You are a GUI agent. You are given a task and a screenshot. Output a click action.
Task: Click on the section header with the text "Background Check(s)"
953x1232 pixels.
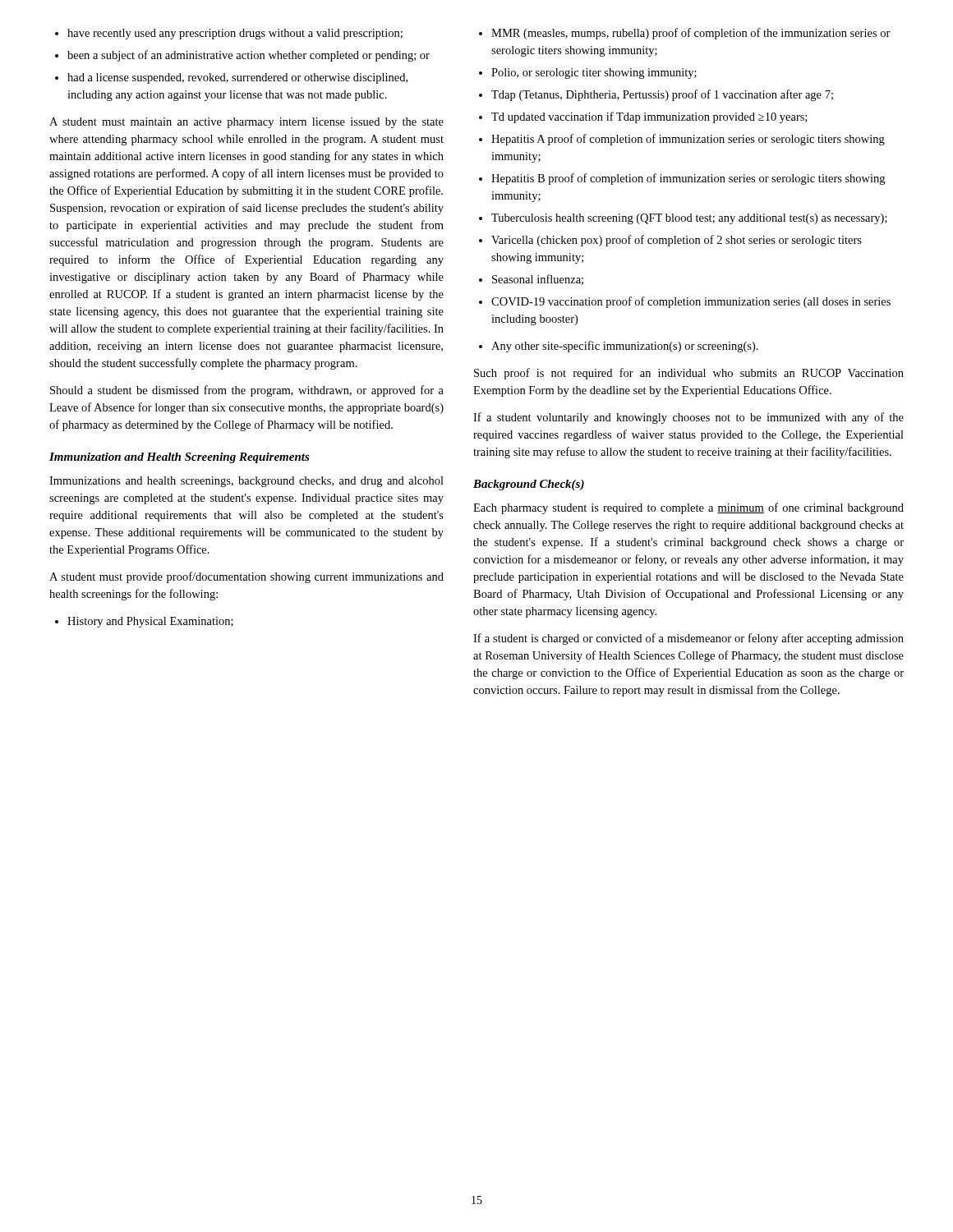(529, 485)
